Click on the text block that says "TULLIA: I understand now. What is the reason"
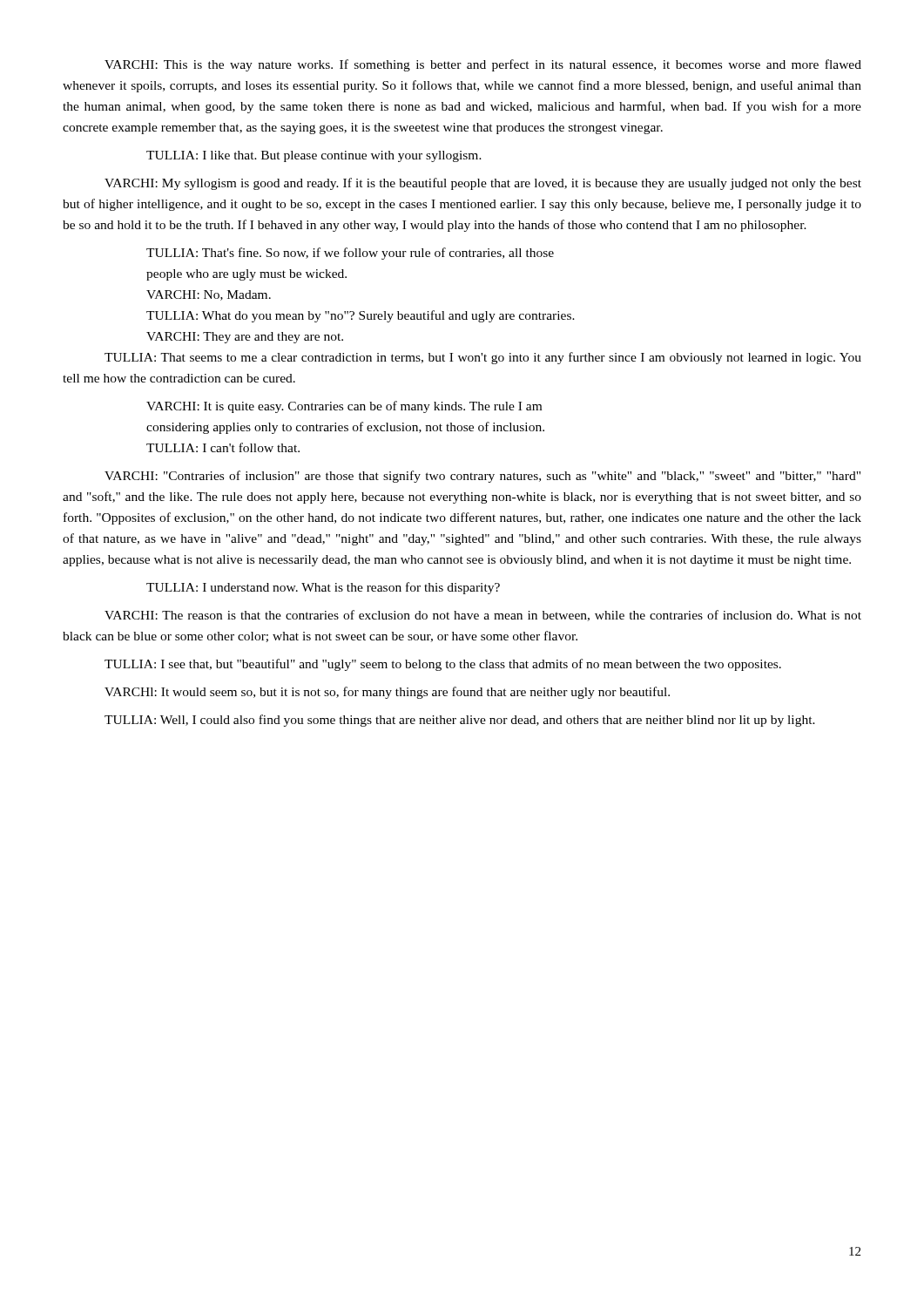This screenshot has width=924, height=1307. coord(504,588)
